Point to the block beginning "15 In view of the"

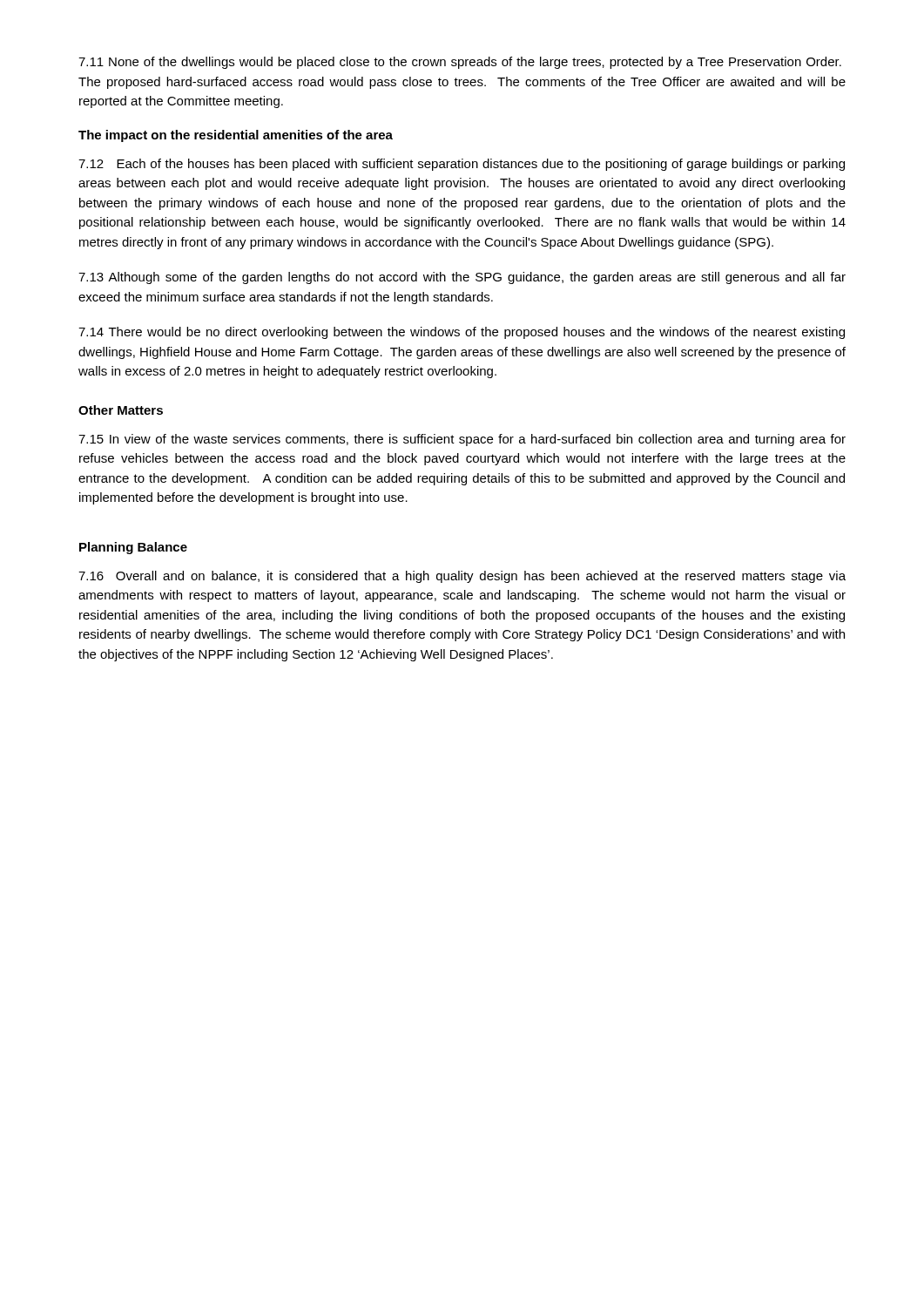pos(462,468)
